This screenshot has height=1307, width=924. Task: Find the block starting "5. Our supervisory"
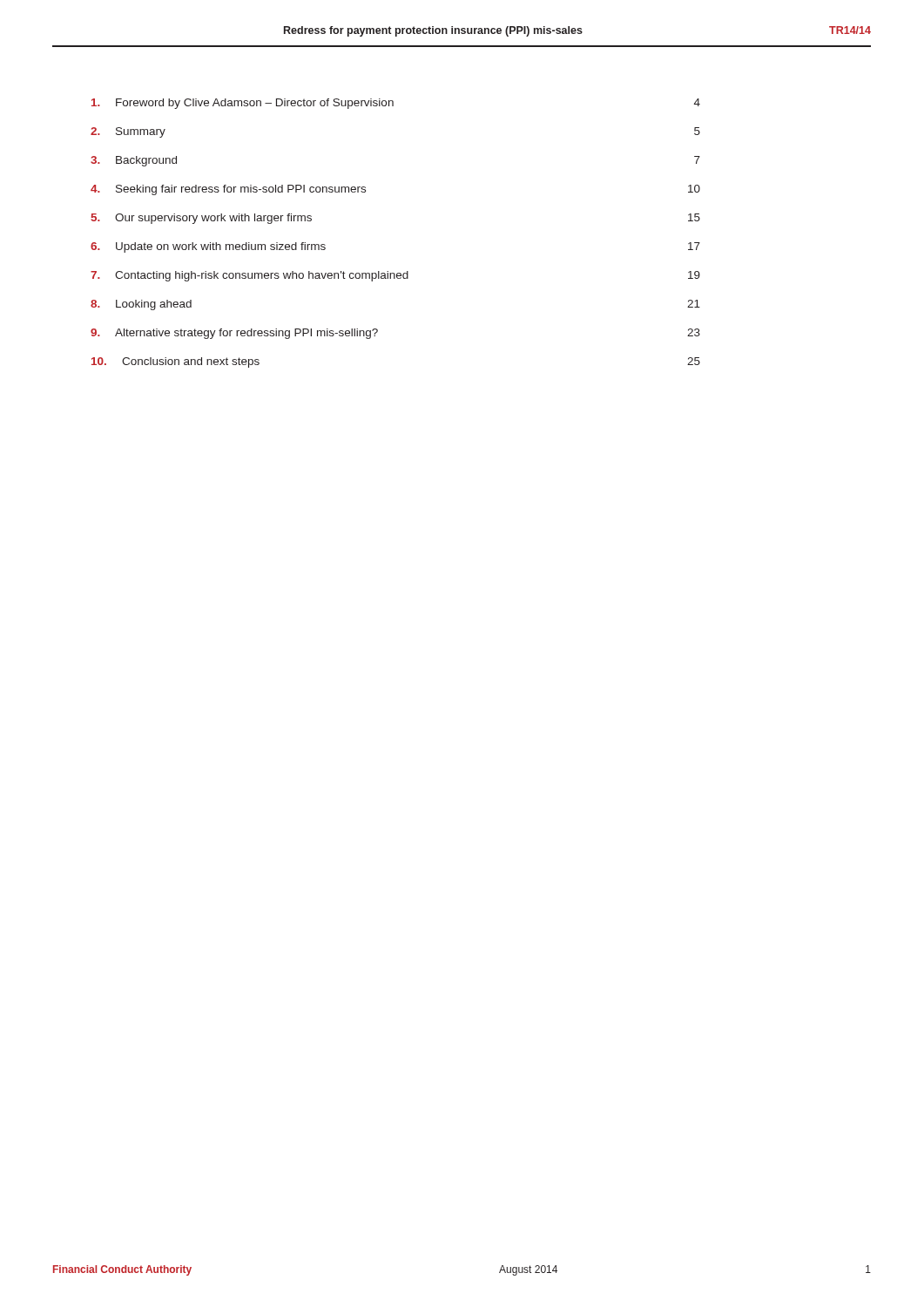[209, 218]
